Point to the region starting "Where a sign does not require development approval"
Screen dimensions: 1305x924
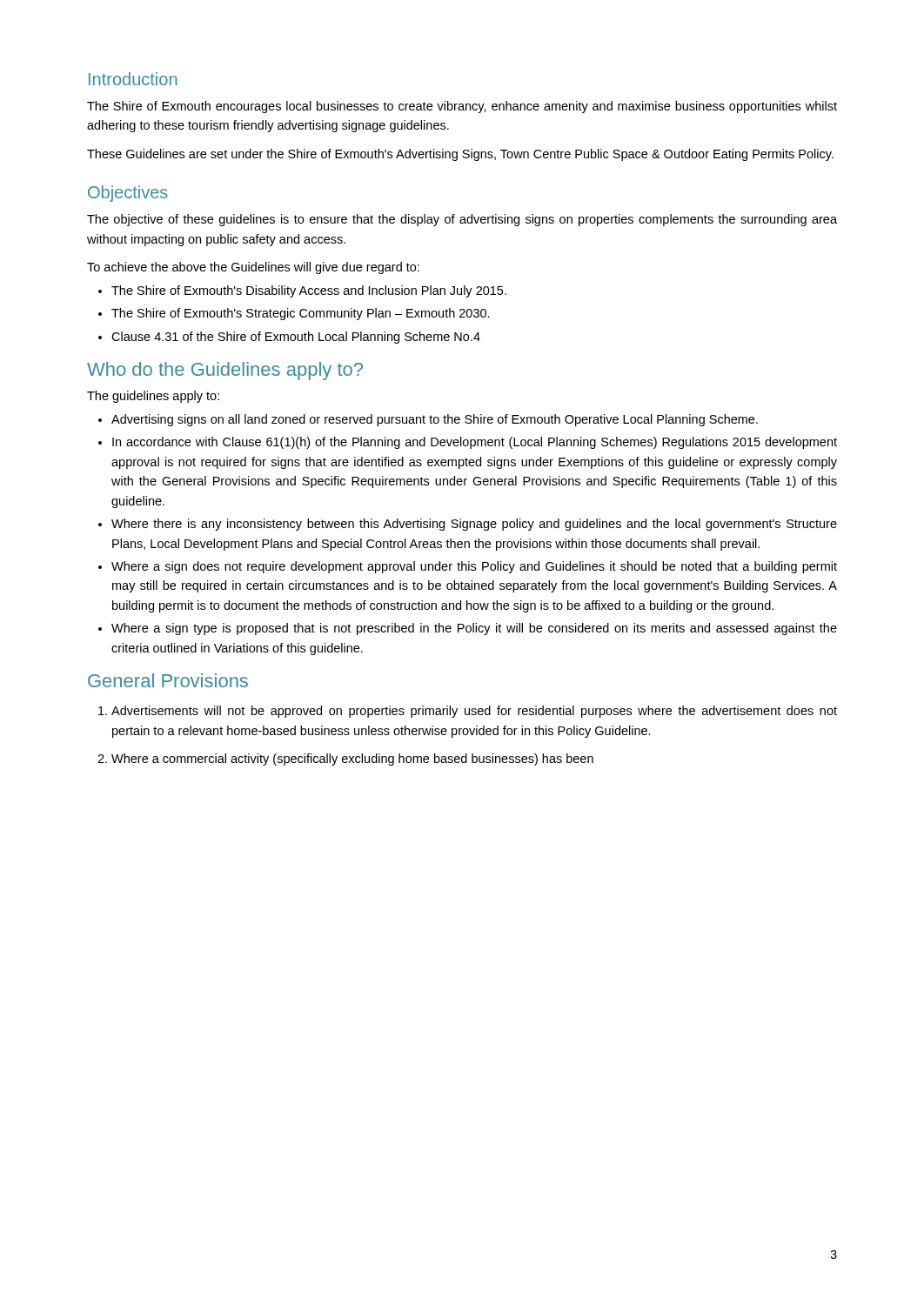(474, 586)
